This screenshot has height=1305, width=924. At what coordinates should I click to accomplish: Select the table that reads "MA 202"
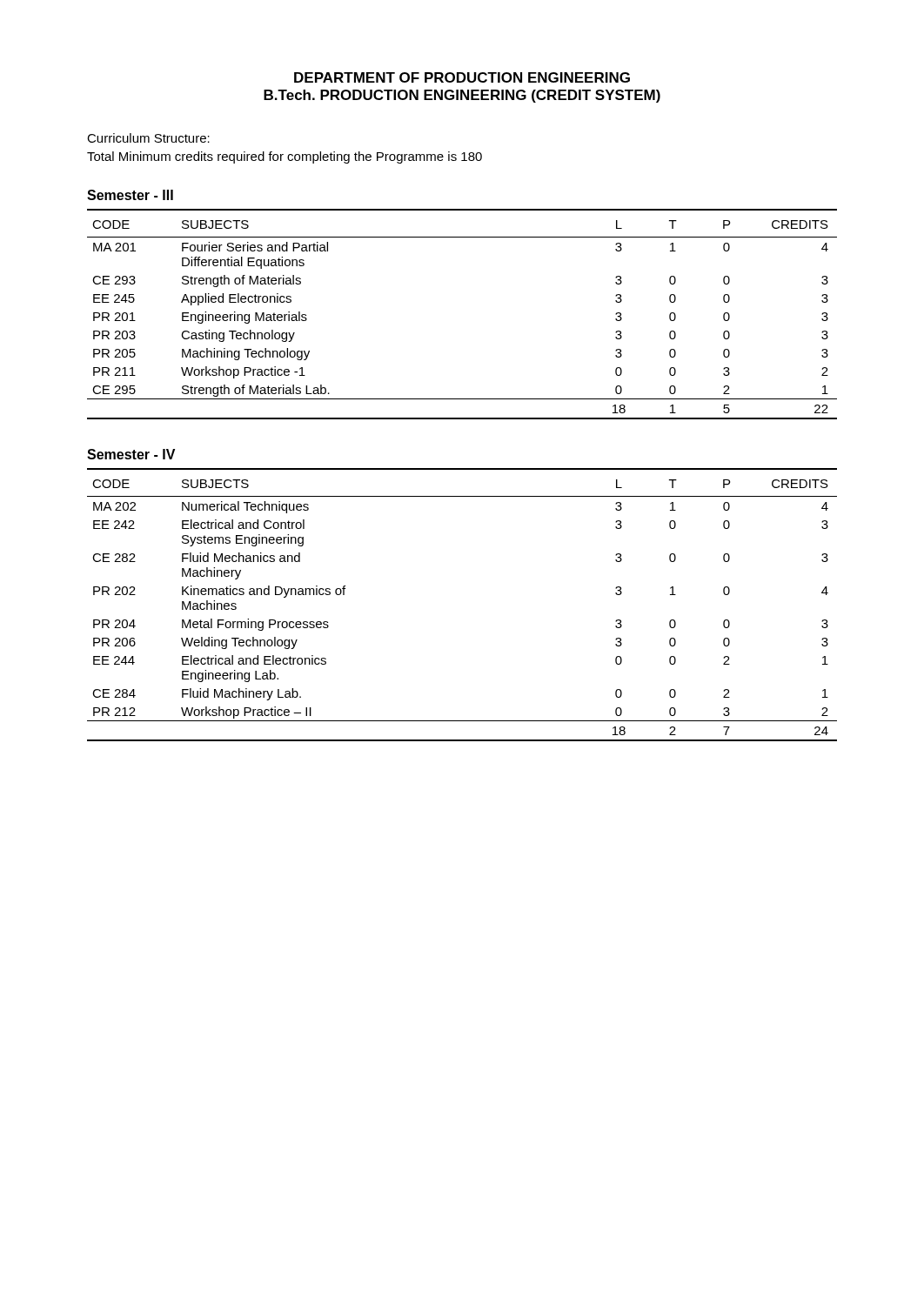[x=462, y=605]
